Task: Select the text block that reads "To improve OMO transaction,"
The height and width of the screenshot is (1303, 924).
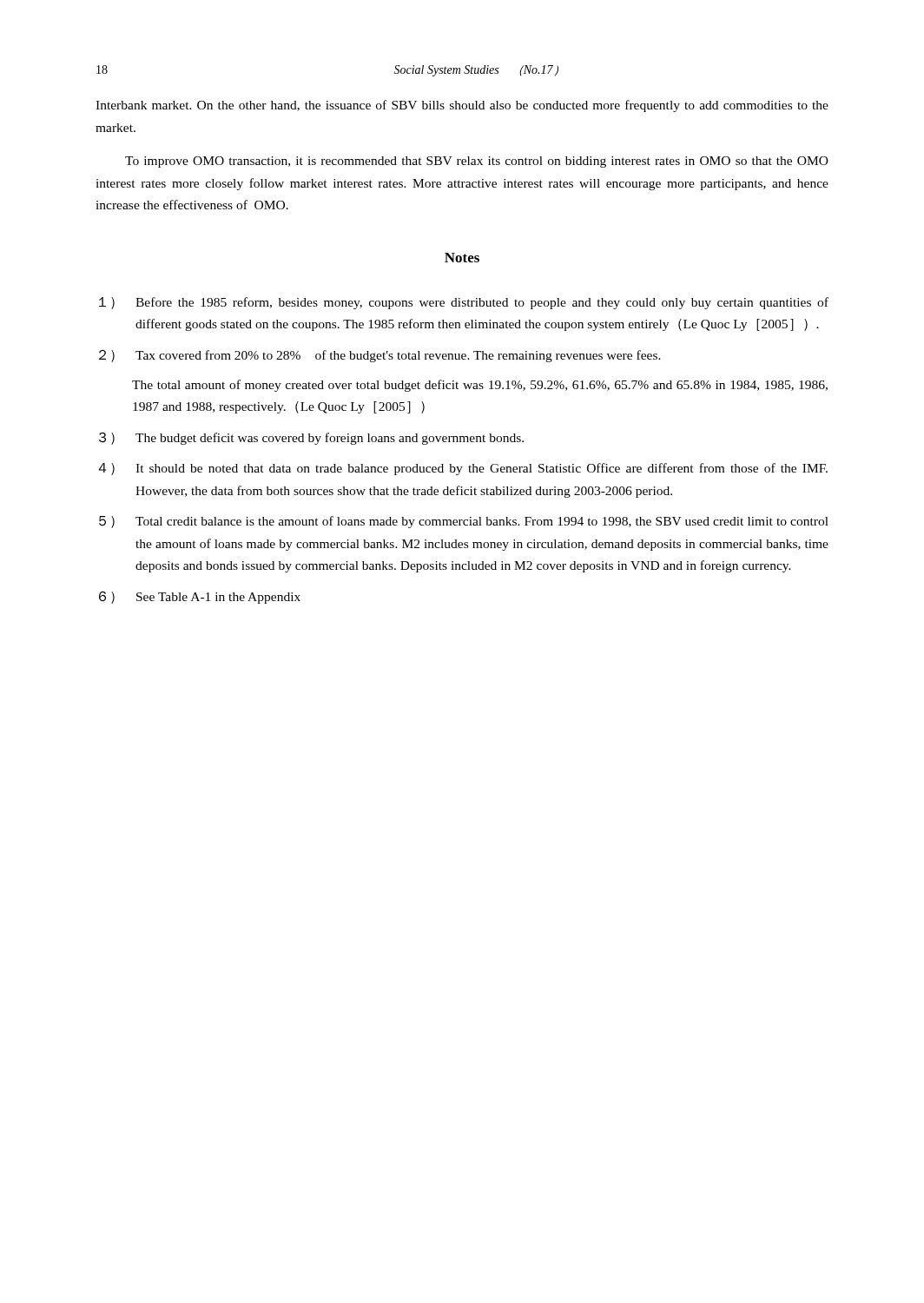Action: pos(462,183)
